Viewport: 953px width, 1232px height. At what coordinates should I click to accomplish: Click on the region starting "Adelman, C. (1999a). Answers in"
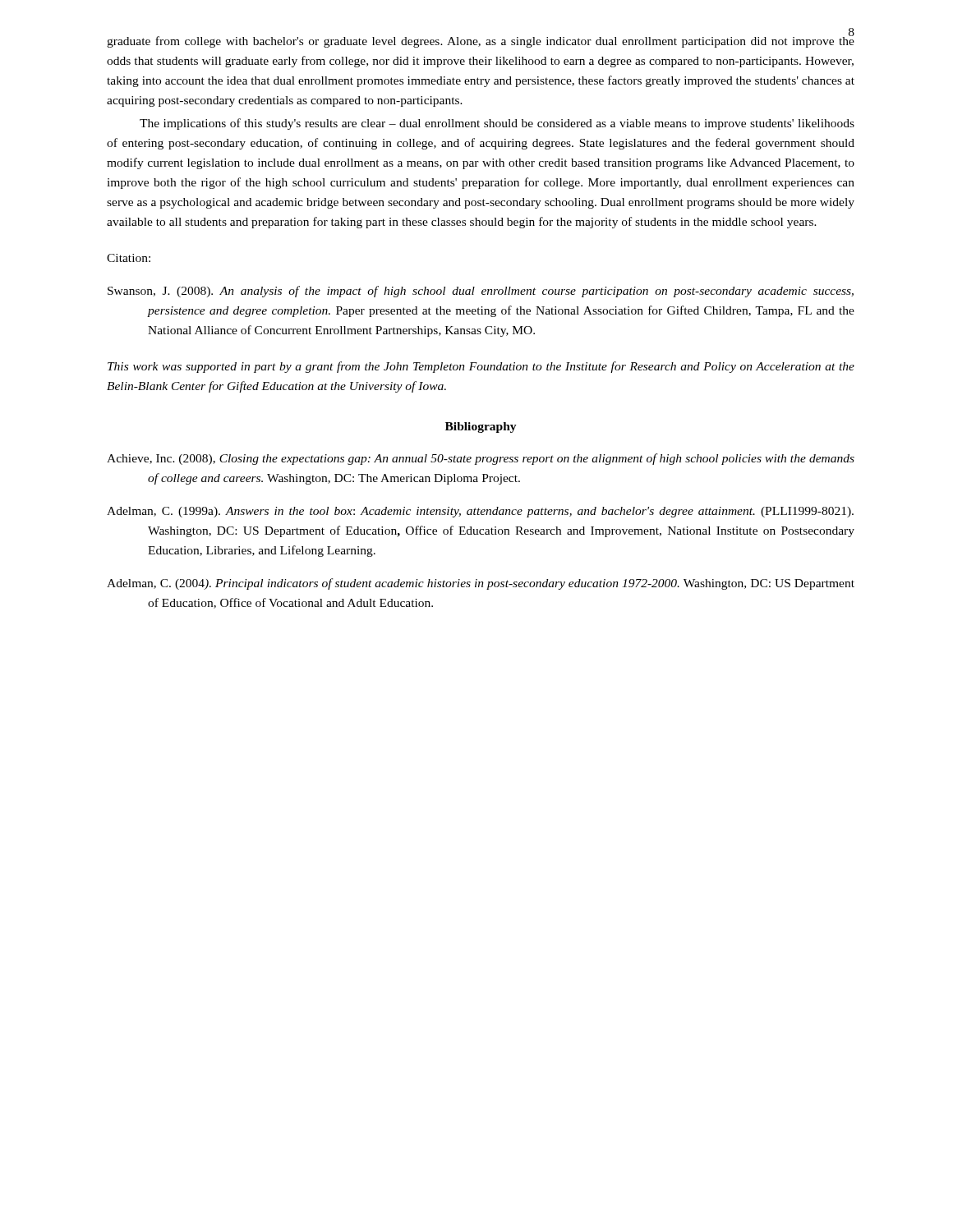pyautogui.click(x=481, y=531)
